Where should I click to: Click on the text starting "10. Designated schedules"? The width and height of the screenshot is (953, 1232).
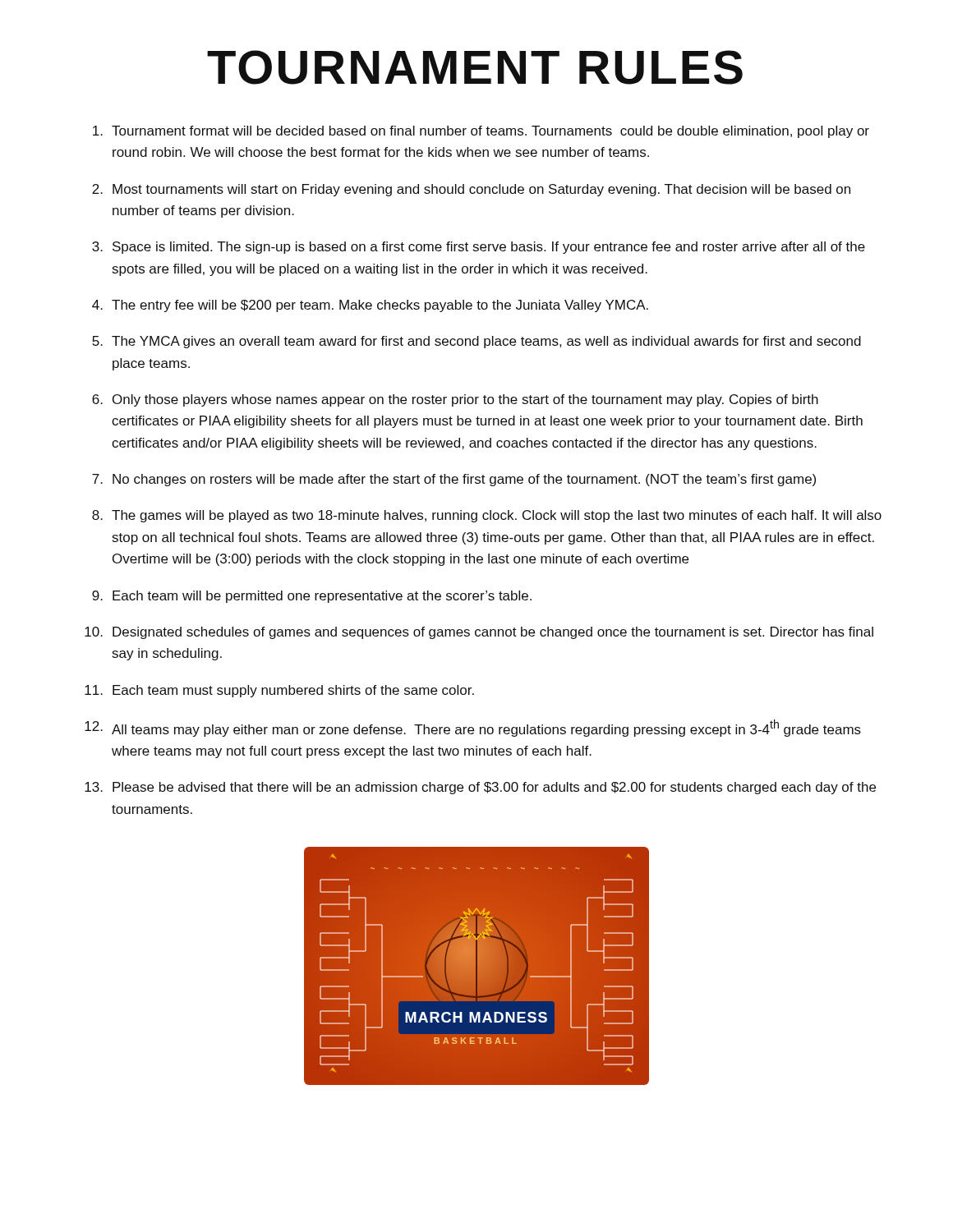point(479,643)
